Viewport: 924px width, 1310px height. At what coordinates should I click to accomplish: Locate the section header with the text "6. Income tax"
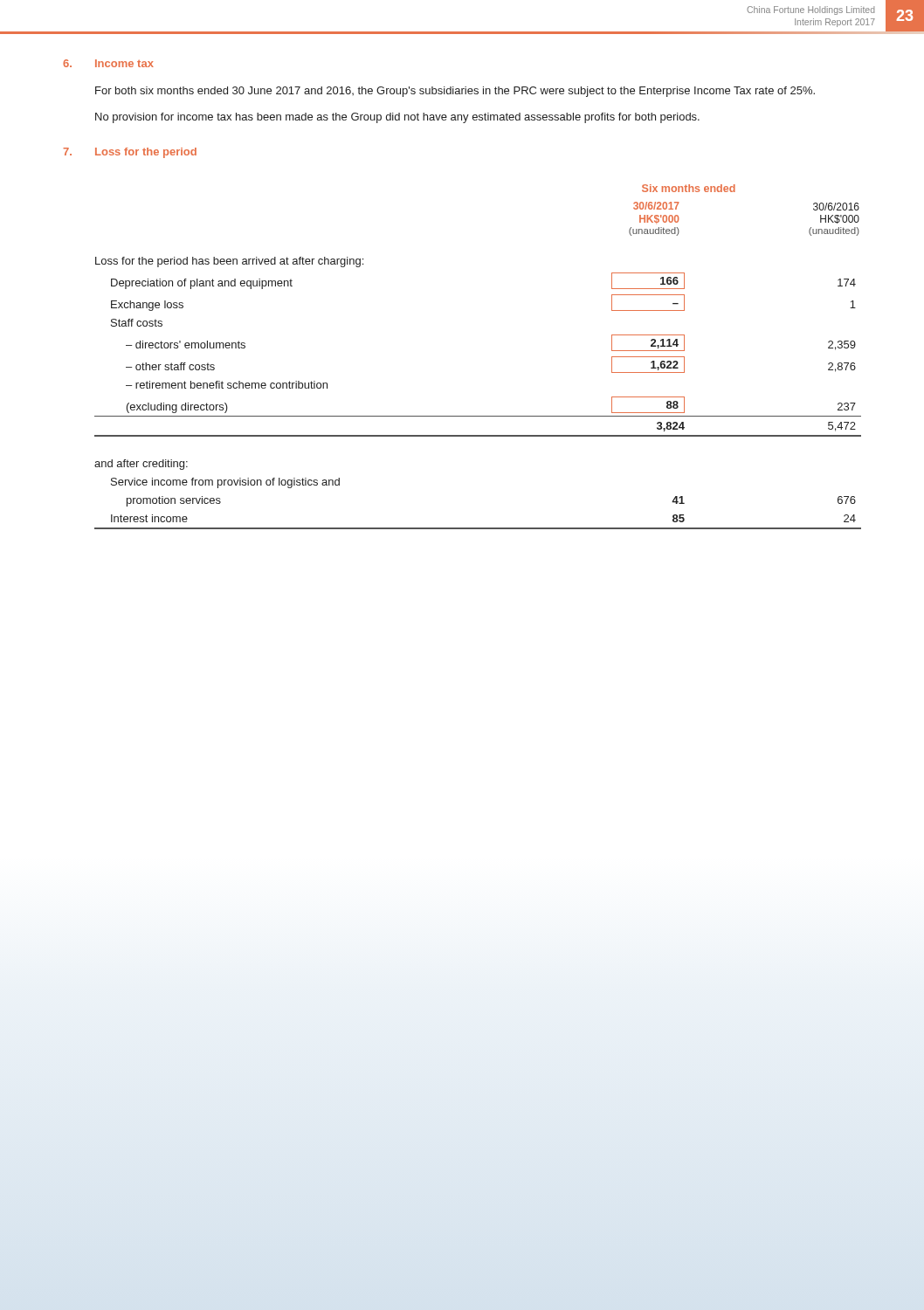(x=108, y=63)
